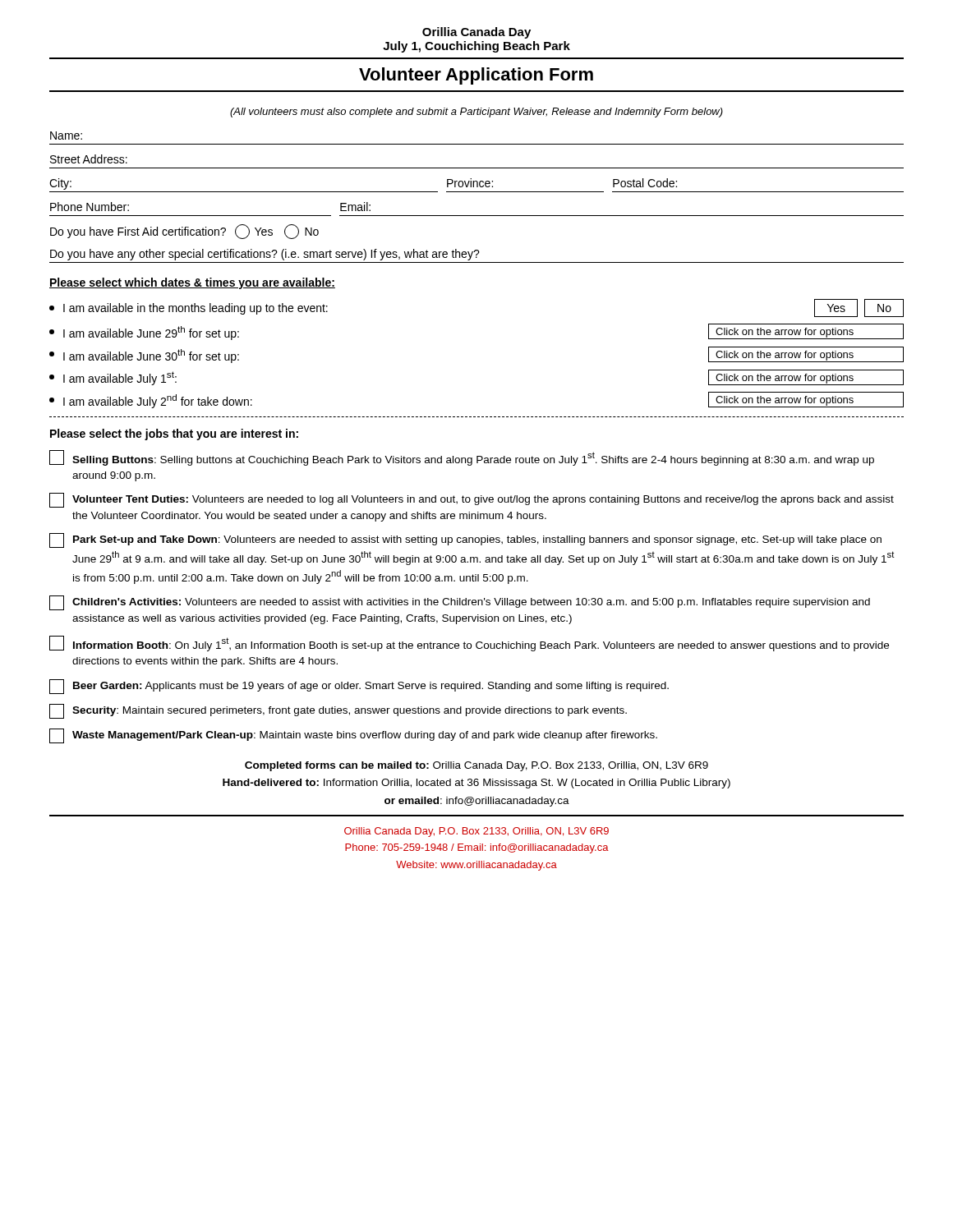The image size is (953, 1232).
Task: Navigate to the block starting "Volunteer Tent Duties: Volunteers are needed to log"
Action: 476,507
